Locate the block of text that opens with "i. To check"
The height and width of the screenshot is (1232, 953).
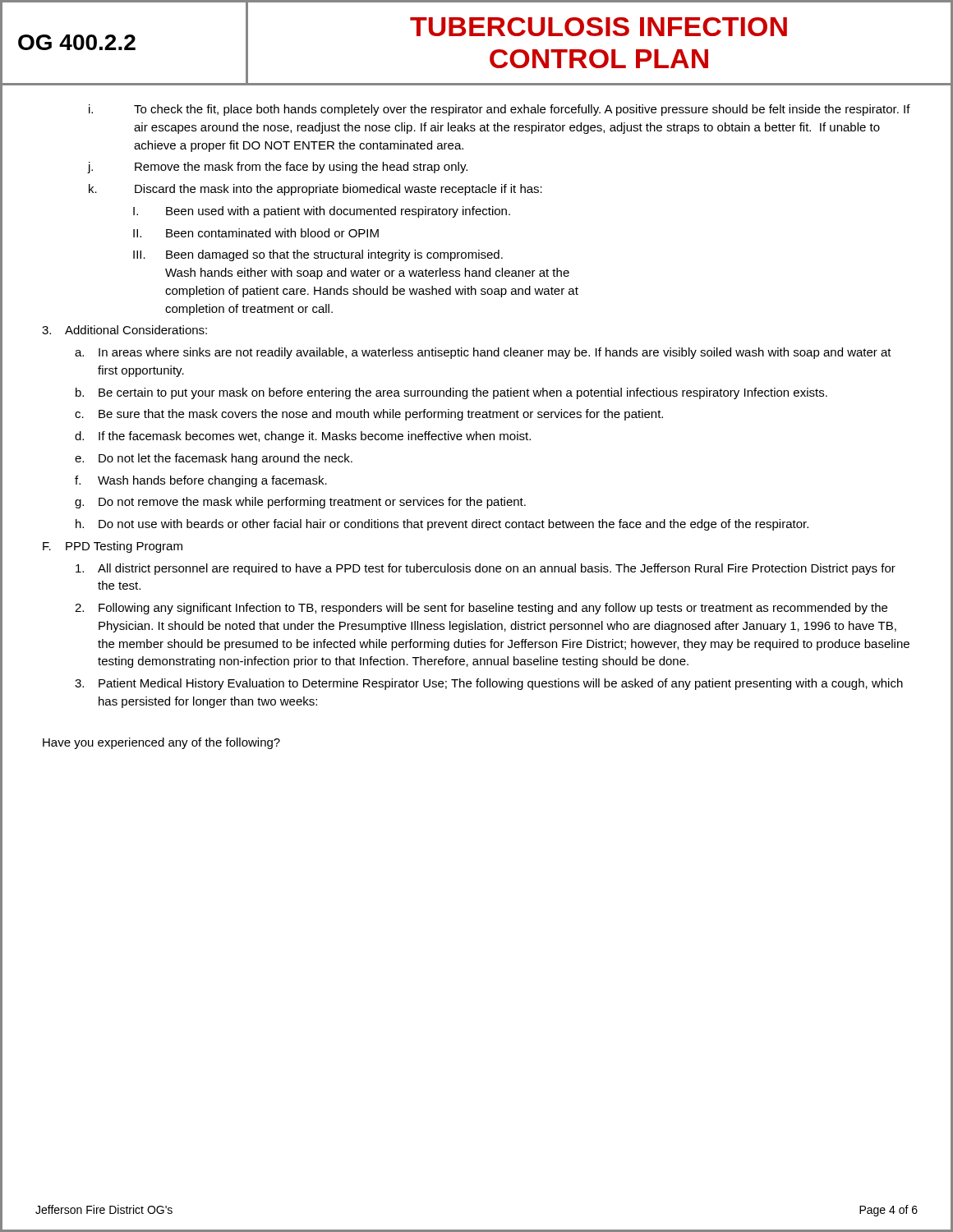[476, 127]
